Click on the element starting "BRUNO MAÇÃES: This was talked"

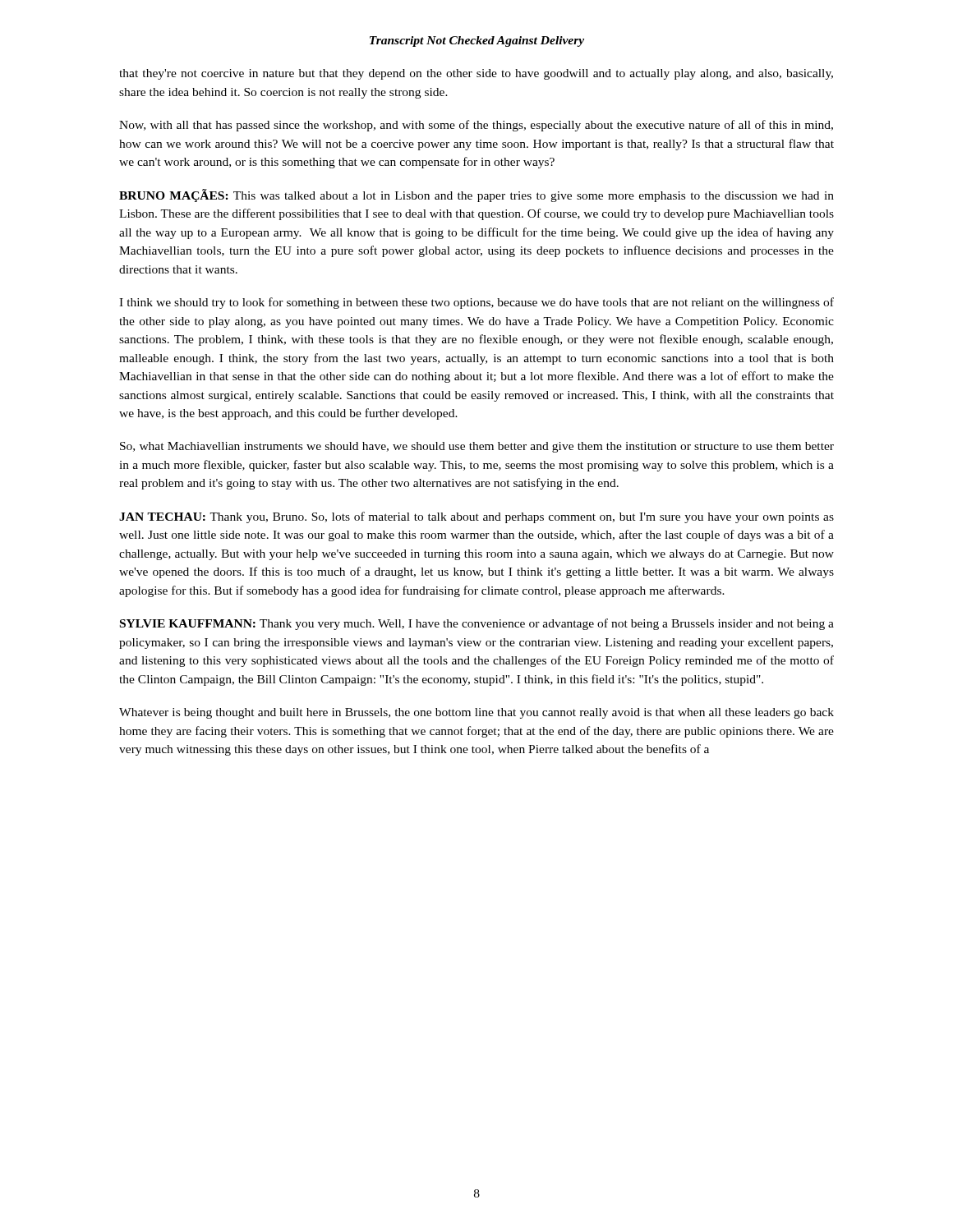click(x=476, y=232)
